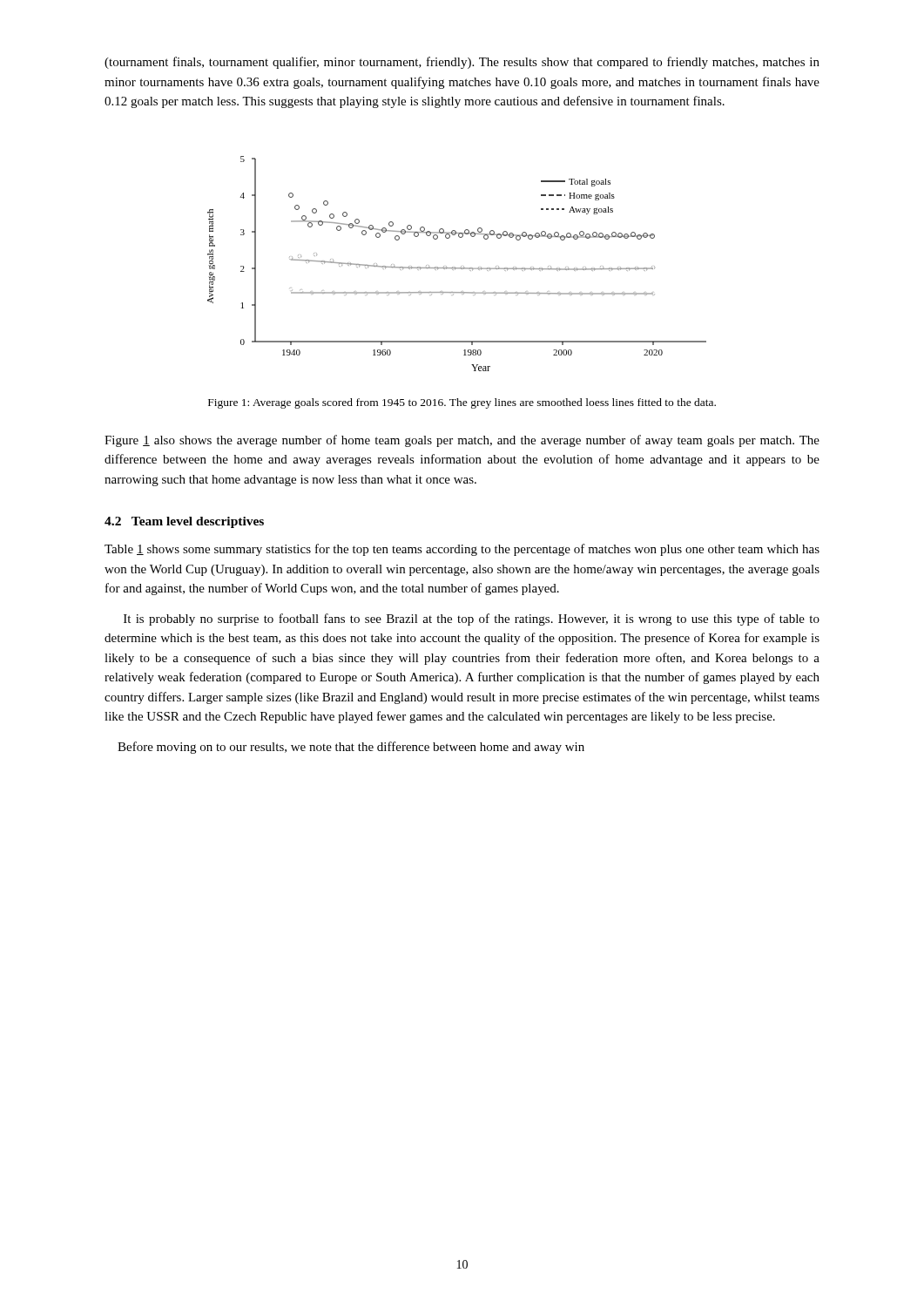The image size is (924, 1307).
Task: Locate the text block that says "Figure 1 also shows the average"
Action: [462, 459]
